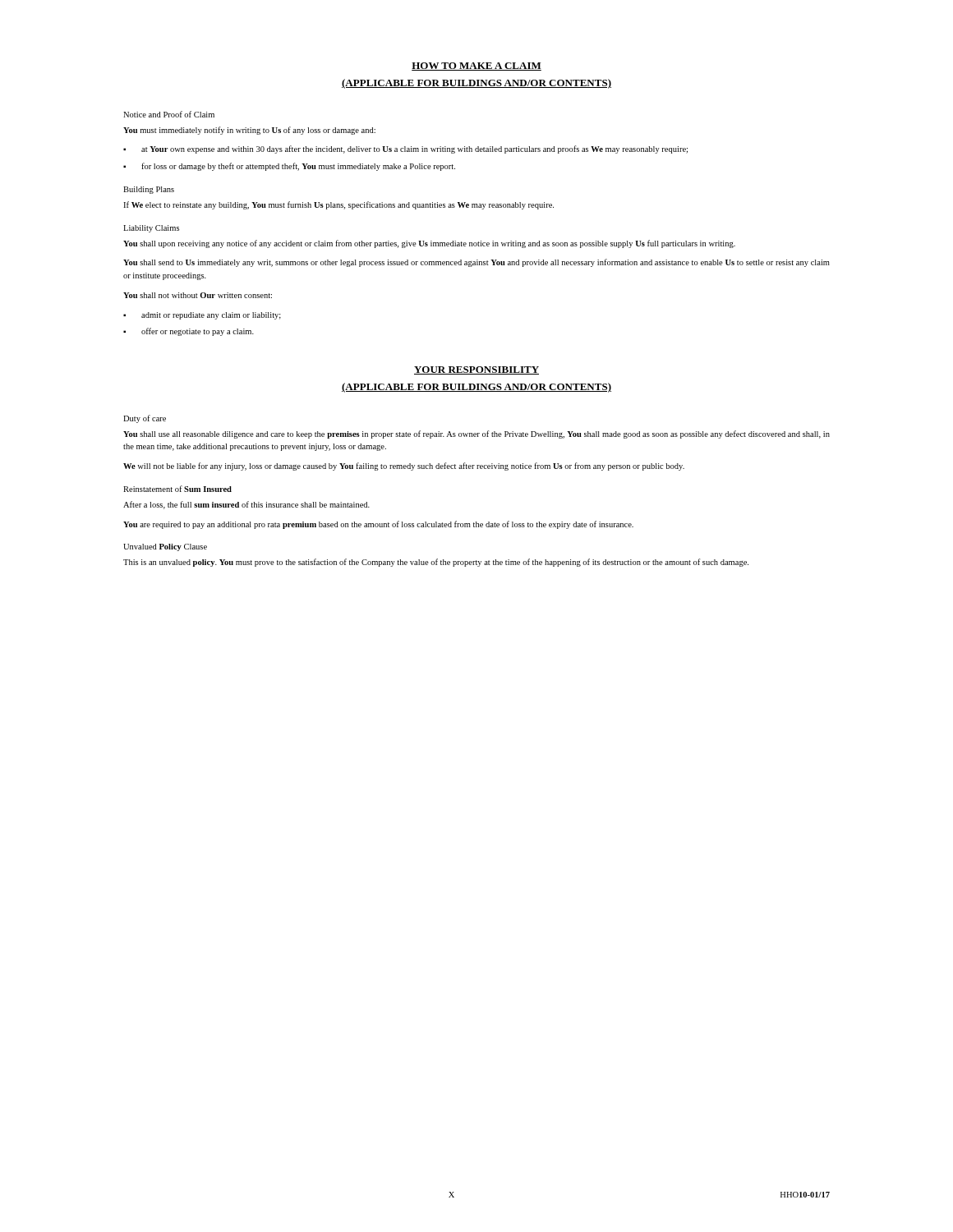This screenshot has height=1232, width=953.
Task: Select the text block starting "Reinstatement of Sum Insured"
Action: coord(177,489)
